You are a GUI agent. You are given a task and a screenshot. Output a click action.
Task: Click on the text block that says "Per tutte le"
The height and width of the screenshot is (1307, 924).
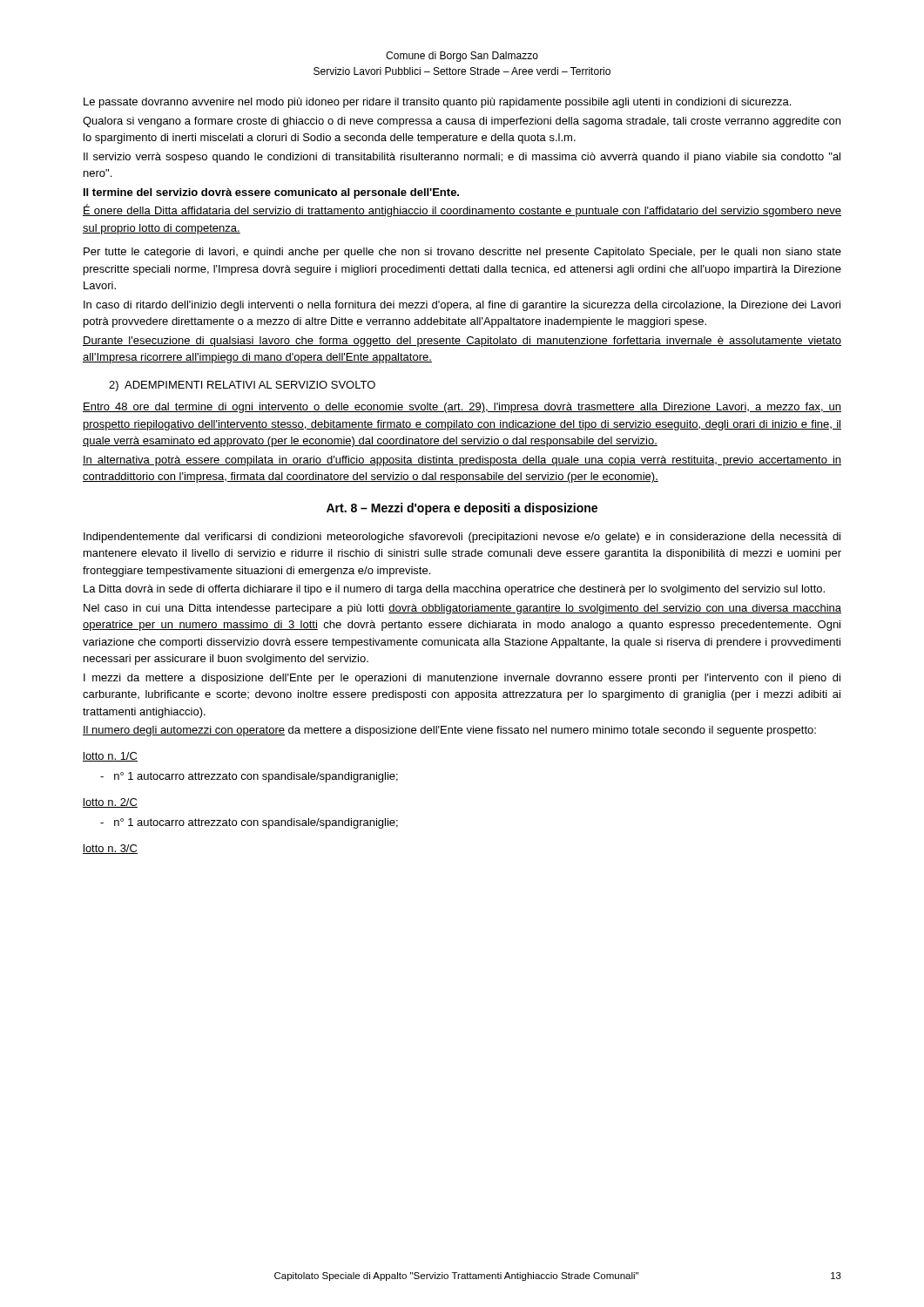click(462, 268)
